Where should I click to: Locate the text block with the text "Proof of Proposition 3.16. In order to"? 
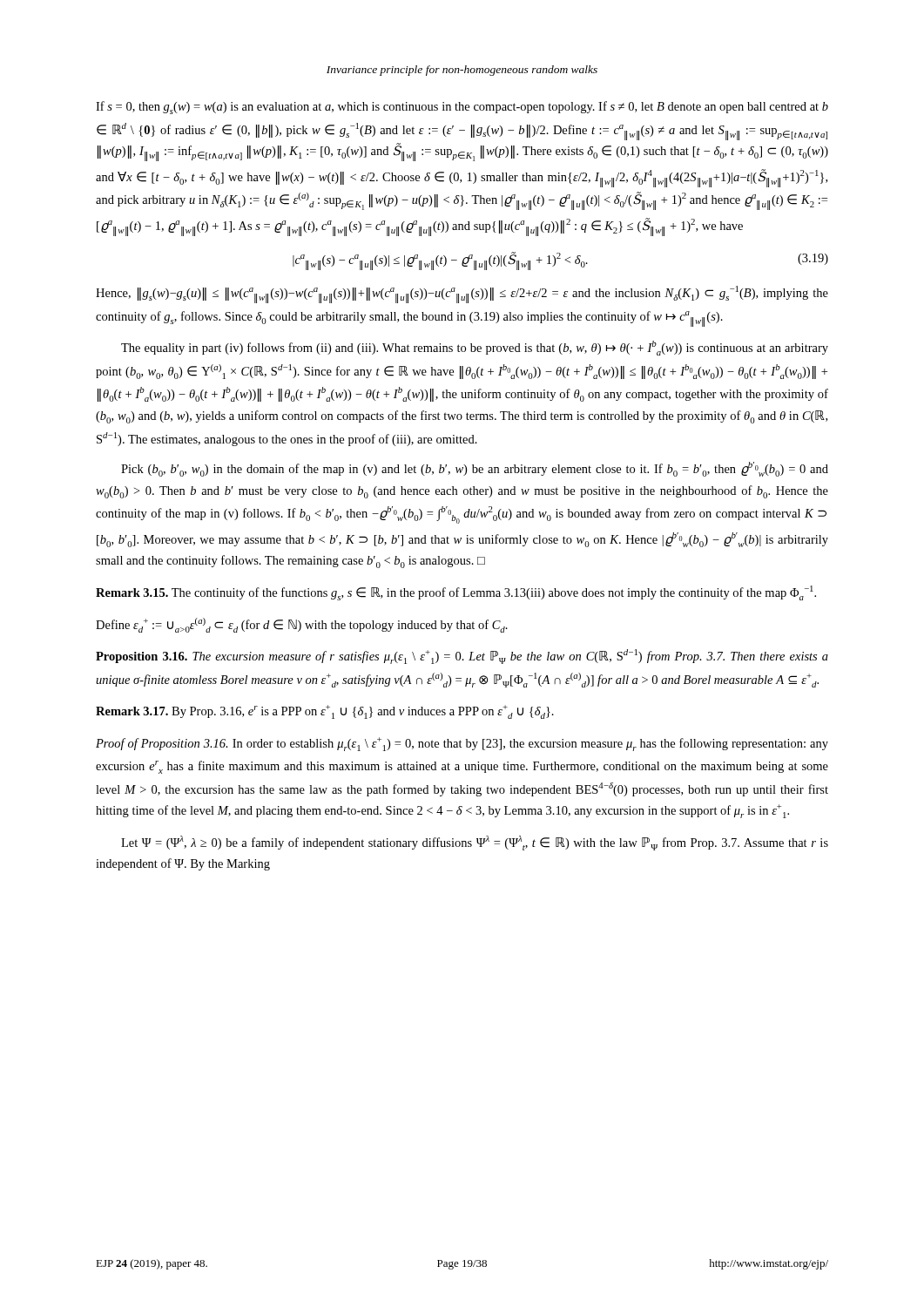462,777
